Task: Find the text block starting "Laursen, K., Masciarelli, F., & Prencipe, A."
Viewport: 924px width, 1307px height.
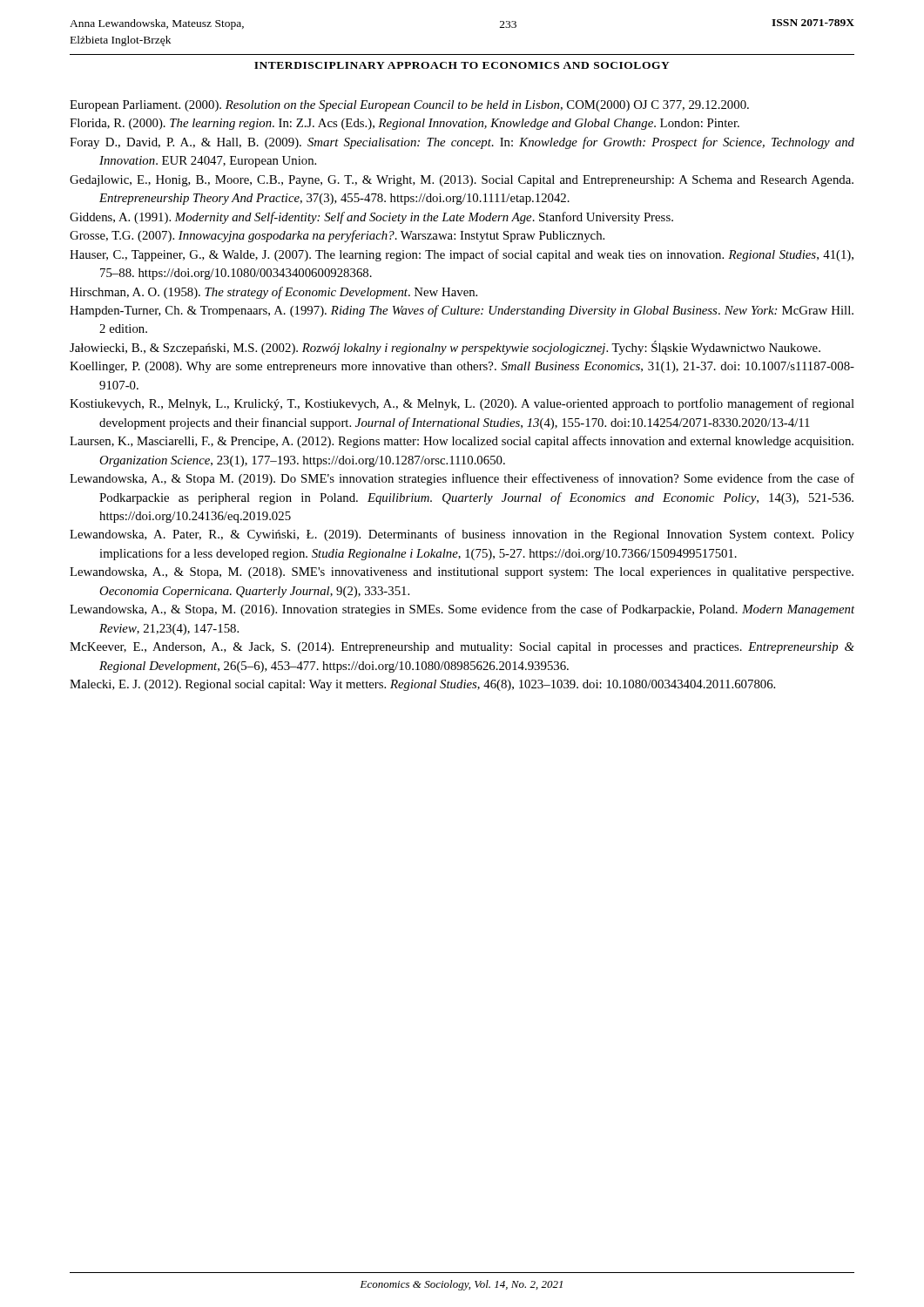Action: (462, 450)
